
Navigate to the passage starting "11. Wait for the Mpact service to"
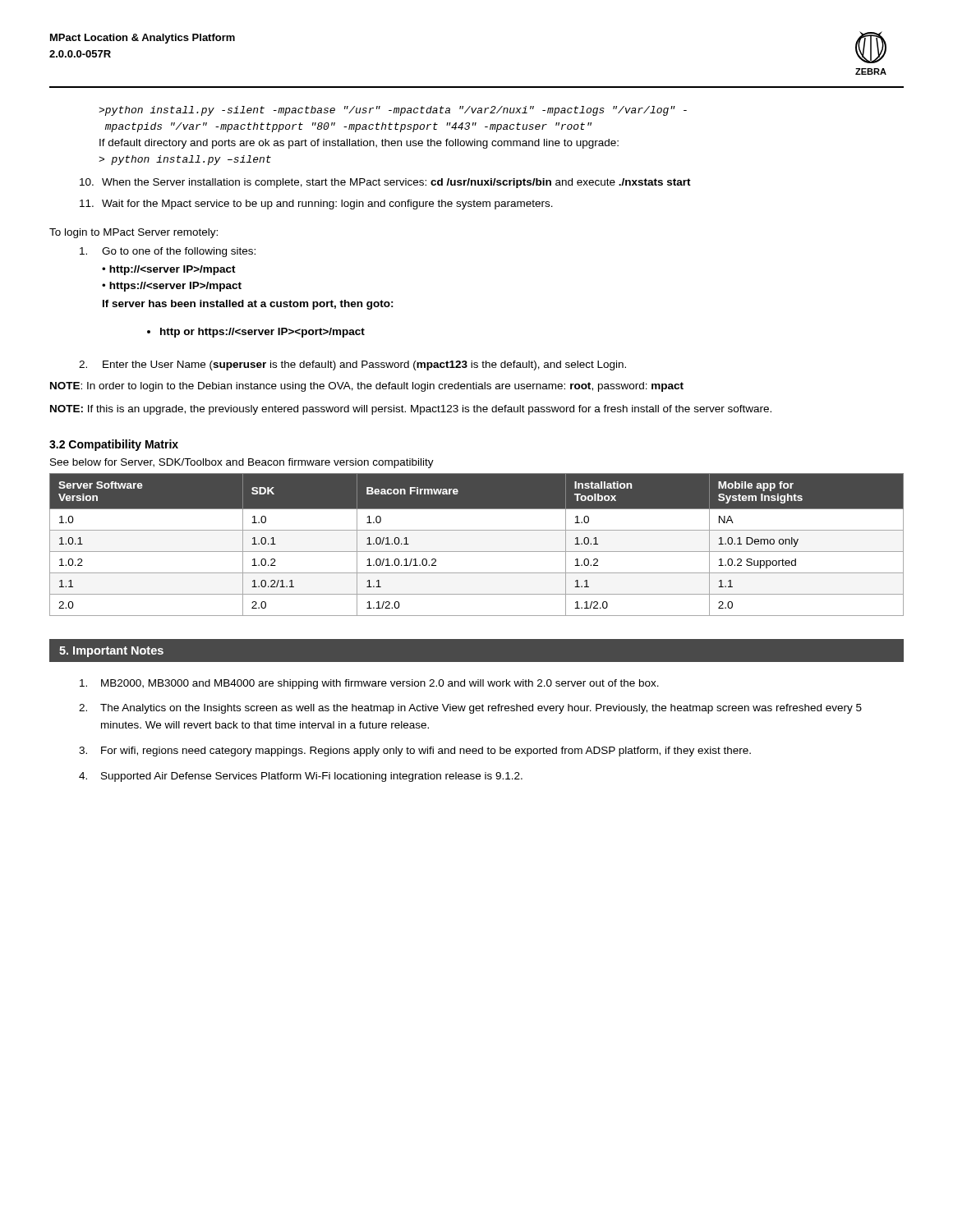pyautogui.click(x=491, y=204)
